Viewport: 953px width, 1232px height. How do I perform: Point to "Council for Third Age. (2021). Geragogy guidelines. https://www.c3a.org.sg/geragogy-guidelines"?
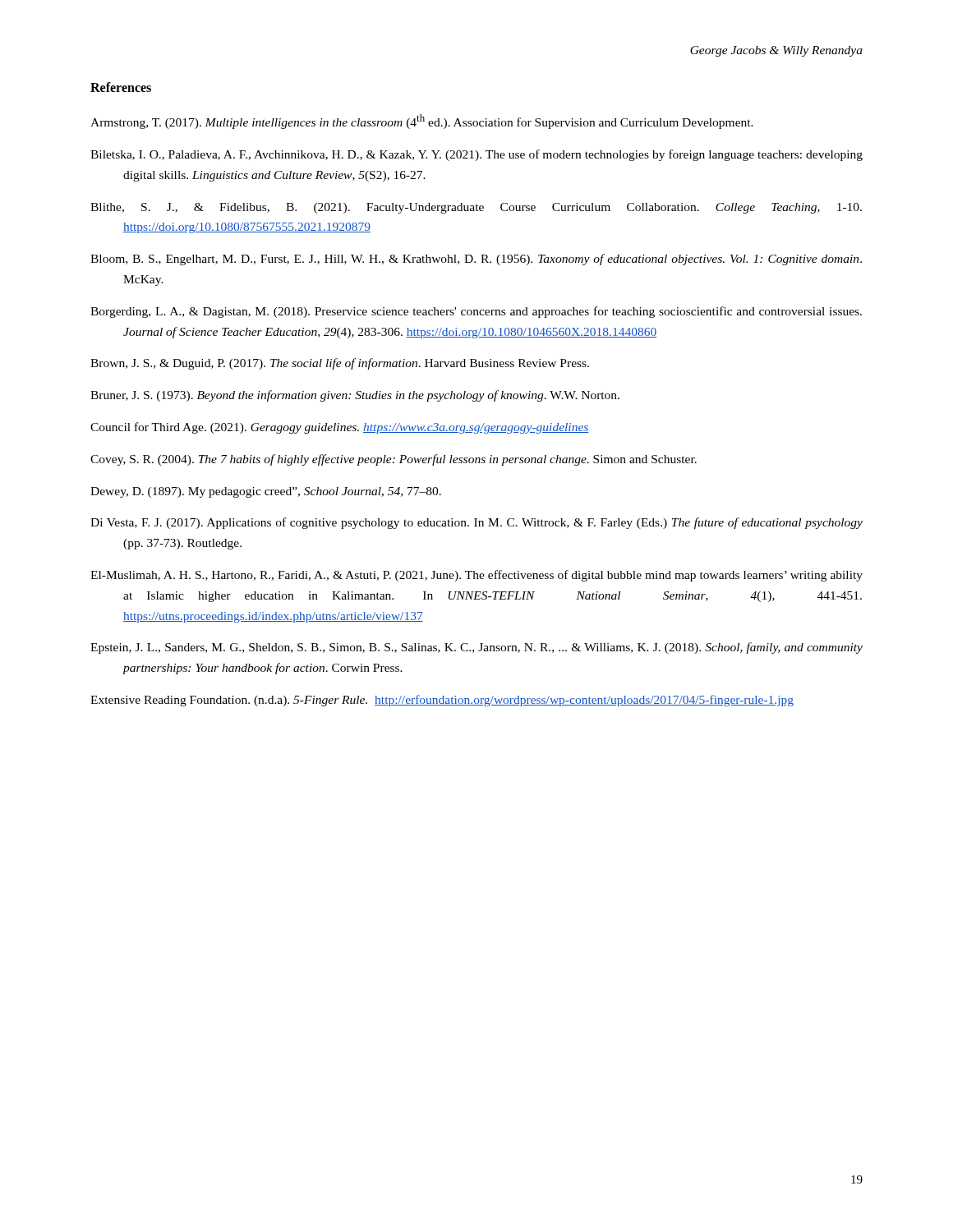coord(339,427)
